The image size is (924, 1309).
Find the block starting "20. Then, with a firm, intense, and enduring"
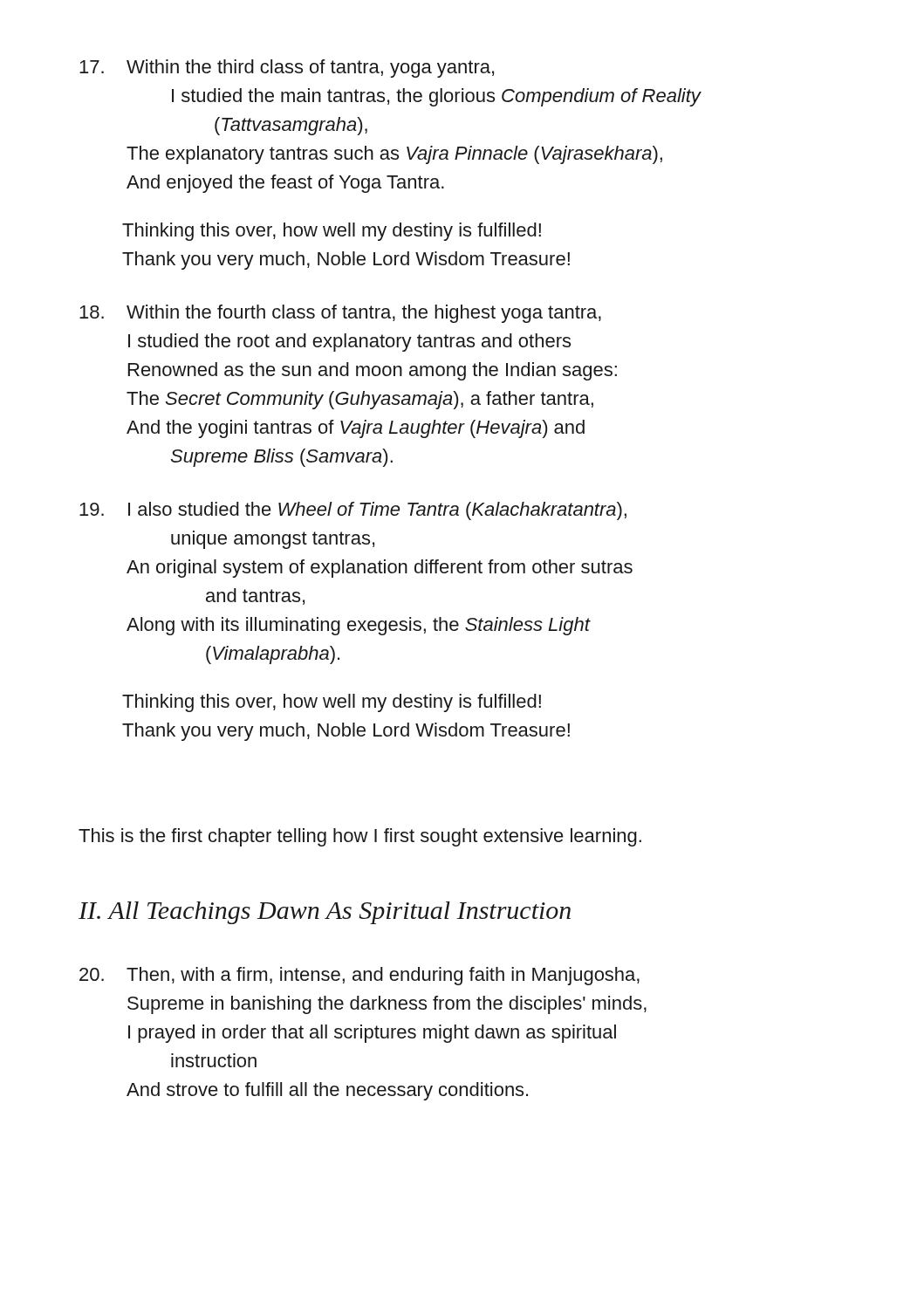pyautogui.click(x=466, y=1032)
